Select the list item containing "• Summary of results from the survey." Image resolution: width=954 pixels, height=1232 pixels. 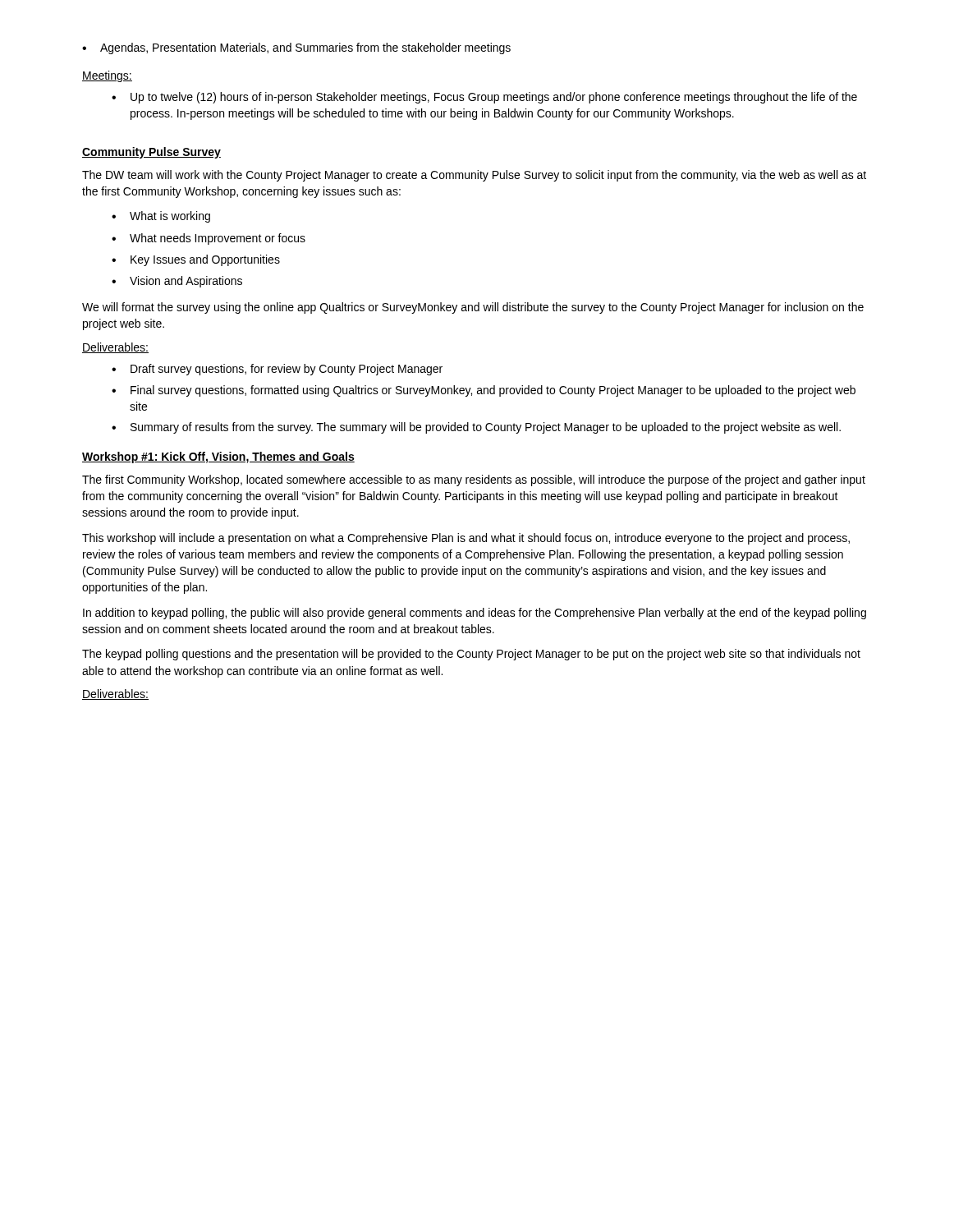tap(492, 428)
